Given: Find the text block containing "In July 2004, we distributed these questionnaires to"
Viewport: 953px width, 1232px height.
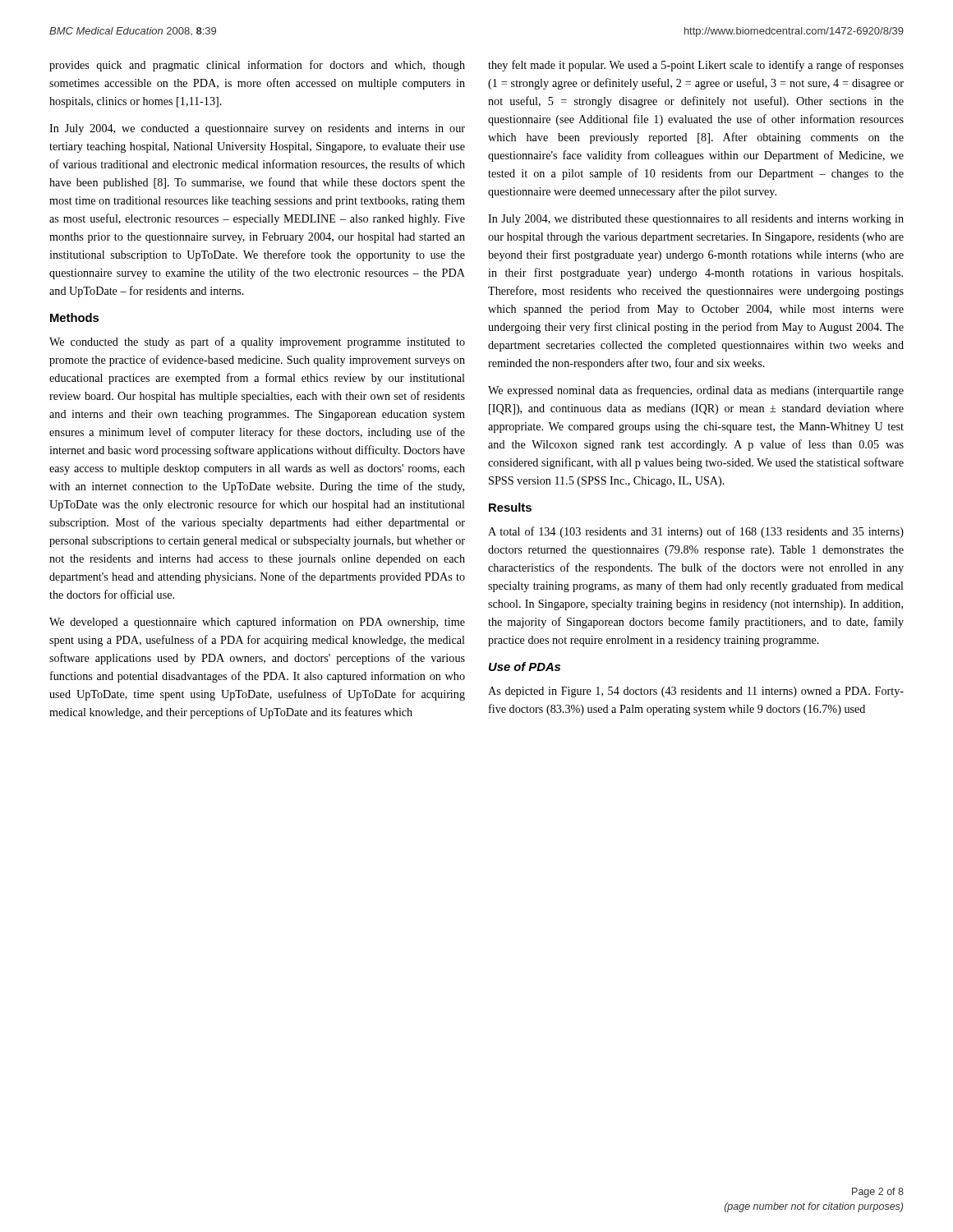Looking at the screenshot, I should pyautogui.click(x=696, y=291).
